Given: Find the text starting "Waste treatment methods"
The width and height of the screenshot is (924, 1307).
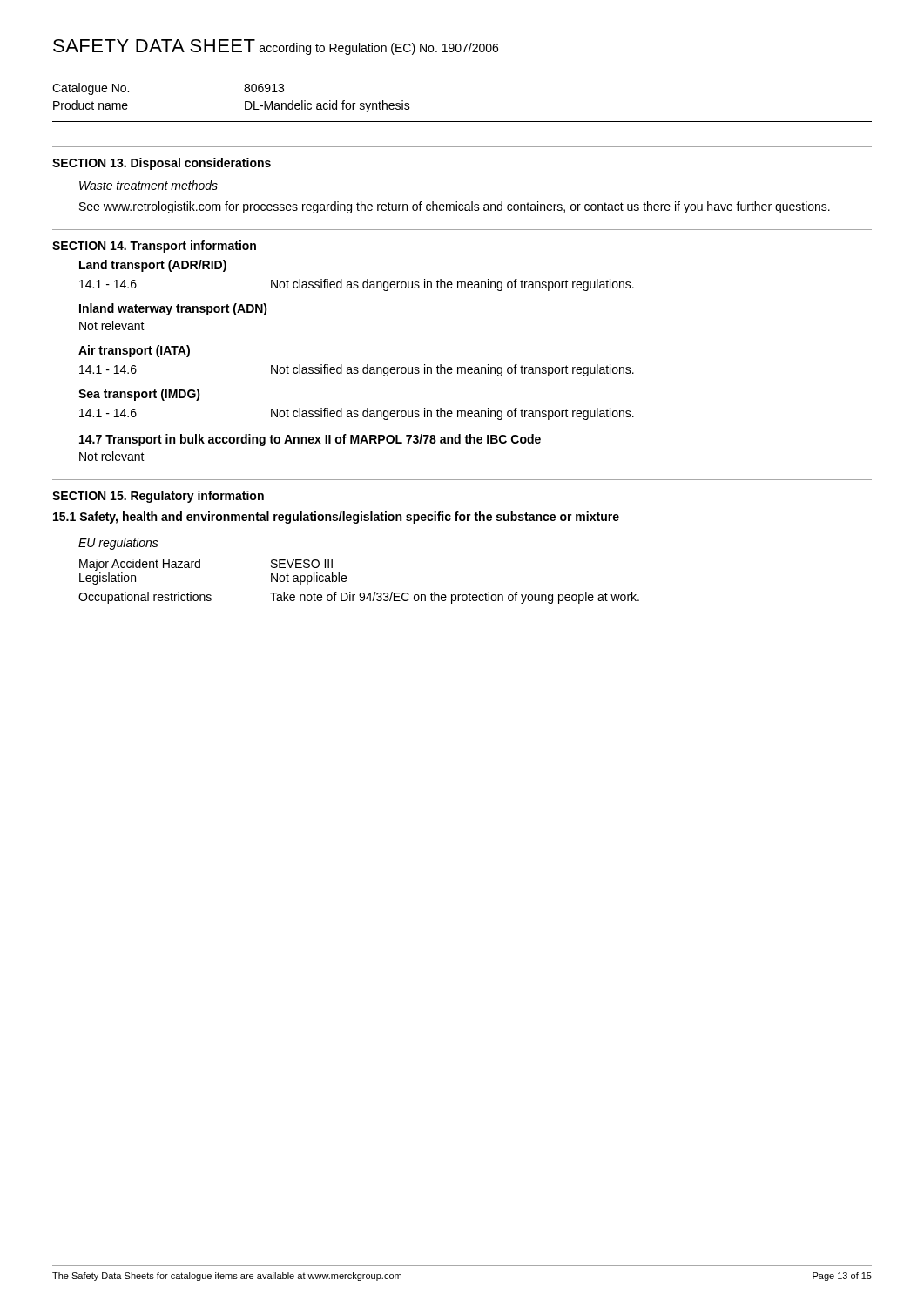Looking at the screenshot, I should [x=148, y=186].
